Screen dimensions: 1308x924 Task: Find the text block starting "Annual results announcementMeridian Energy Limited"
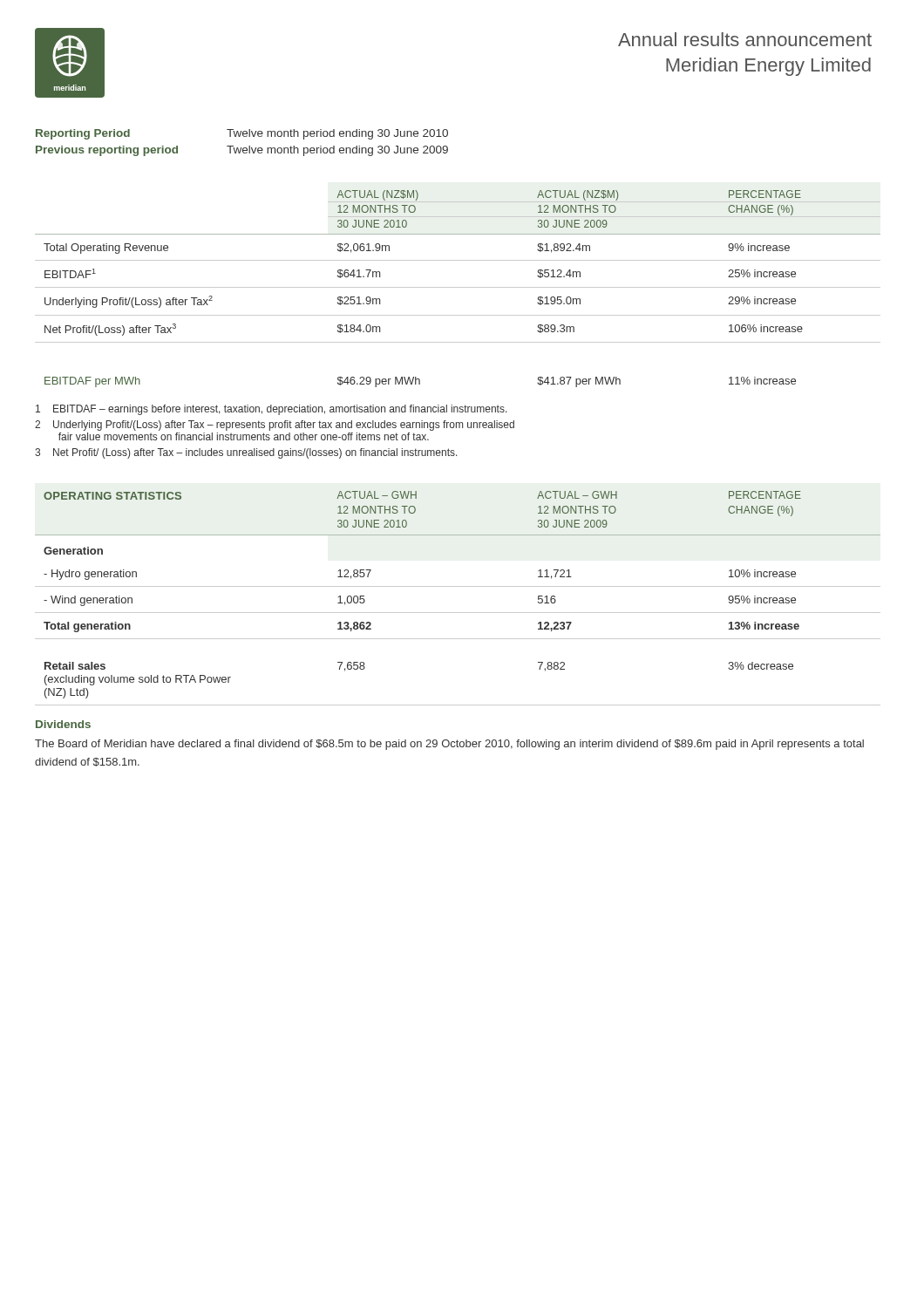click(x=745, y=39)
